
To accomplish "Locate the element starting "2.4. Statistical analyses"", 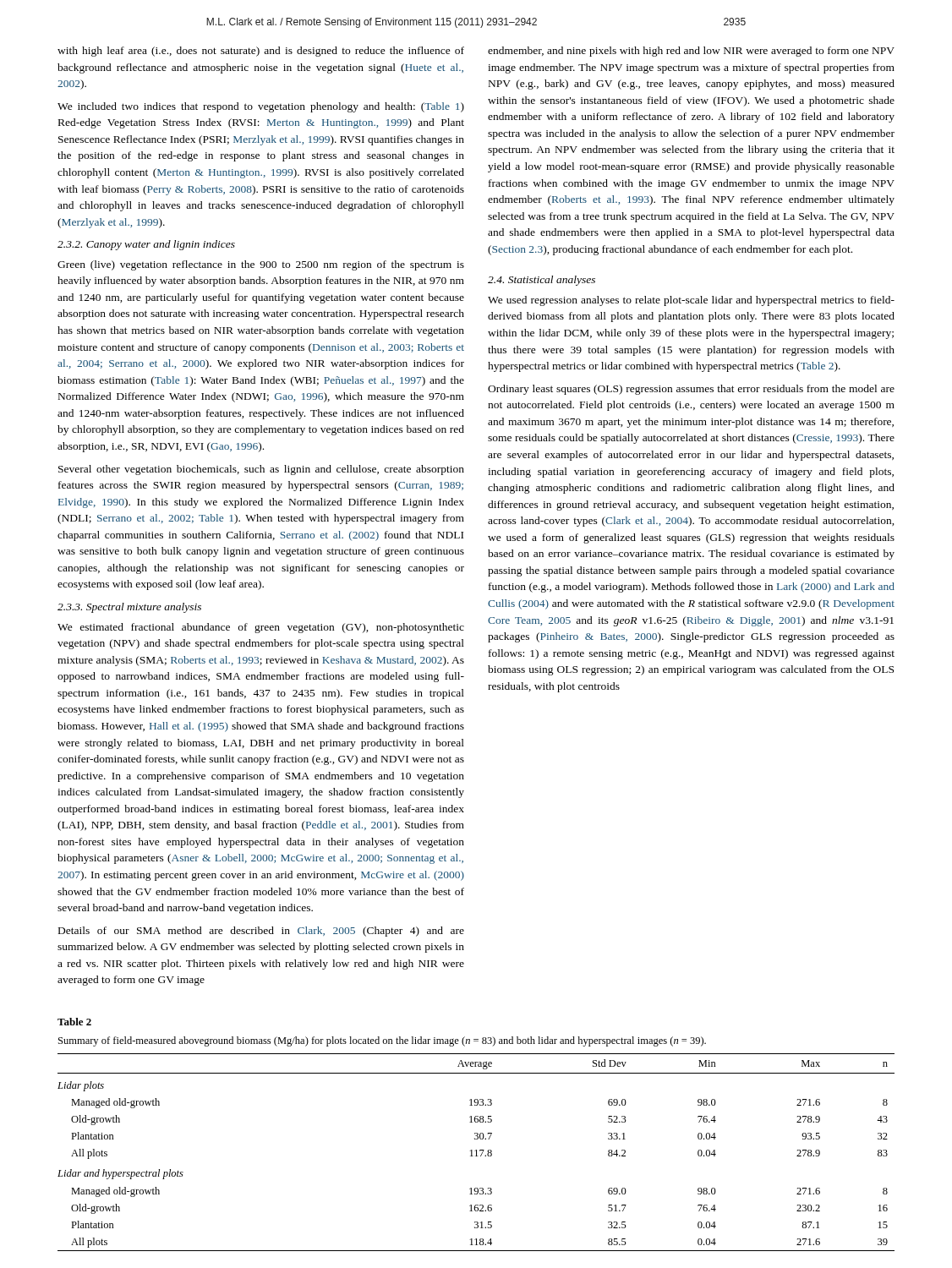I will 542,280.
